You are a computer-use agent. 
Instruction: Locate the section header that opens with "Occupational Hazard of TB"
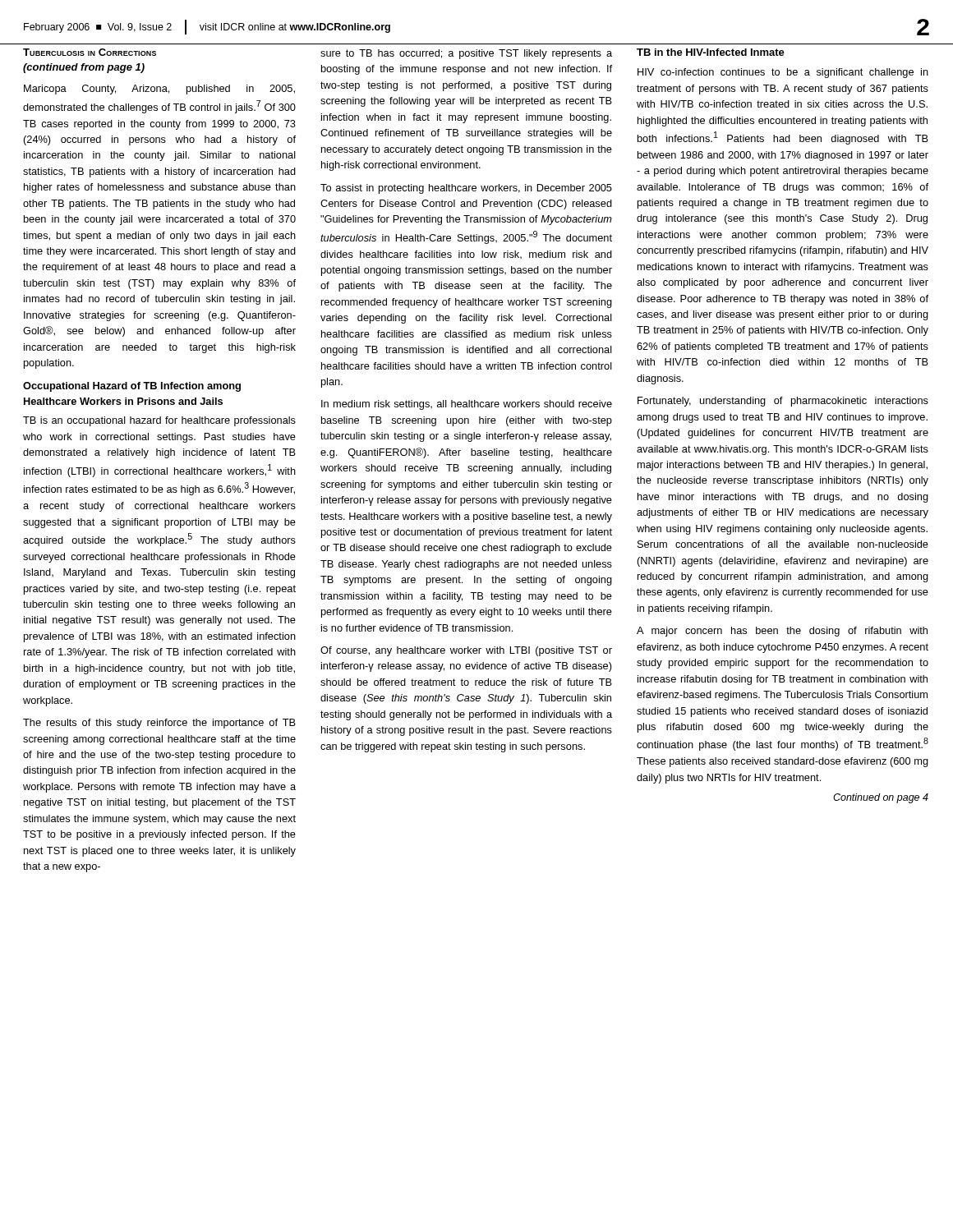tap(132, 393)
